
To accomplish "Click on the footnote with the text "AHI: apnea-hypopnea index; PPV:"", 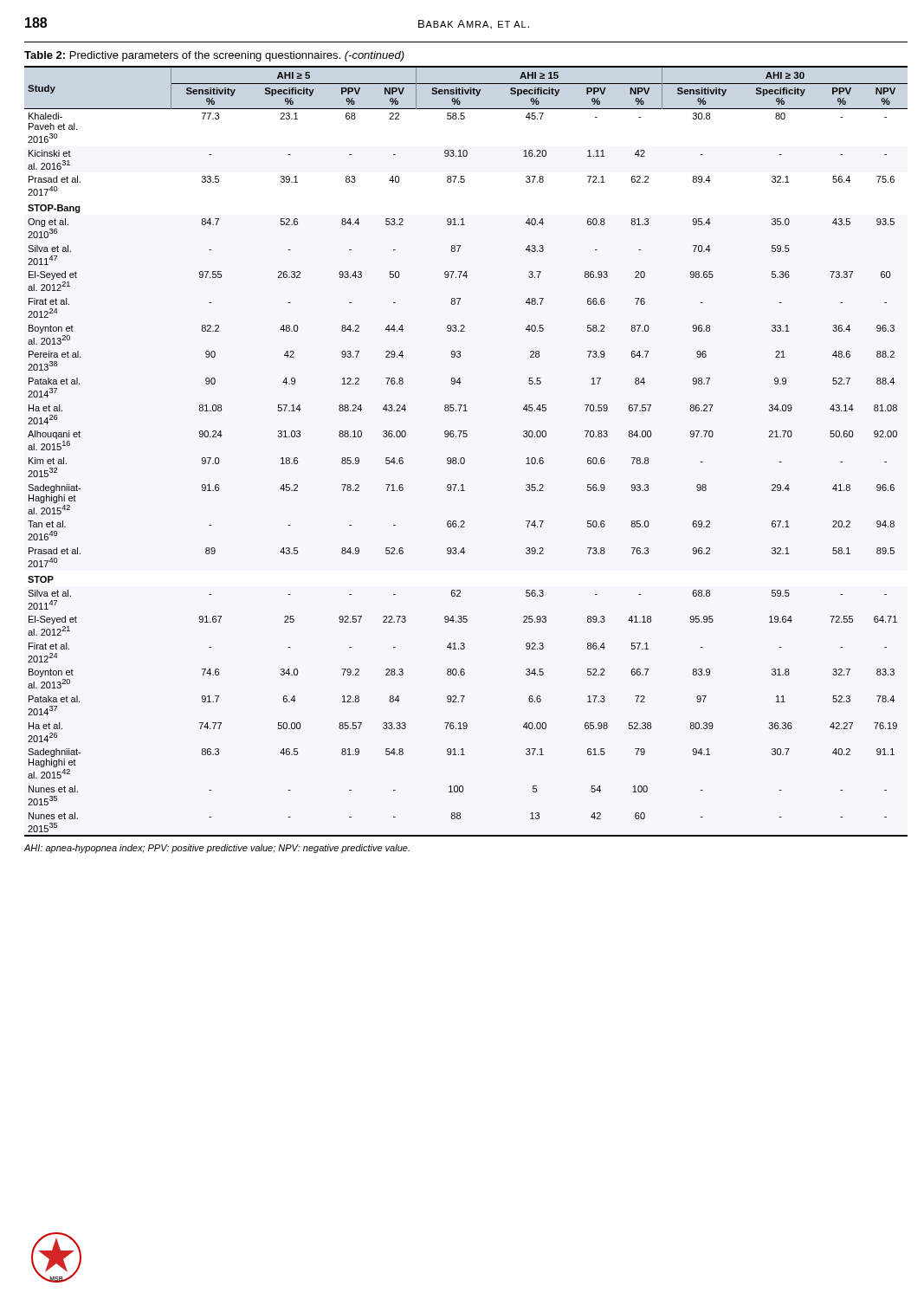I will pos(217,848).
